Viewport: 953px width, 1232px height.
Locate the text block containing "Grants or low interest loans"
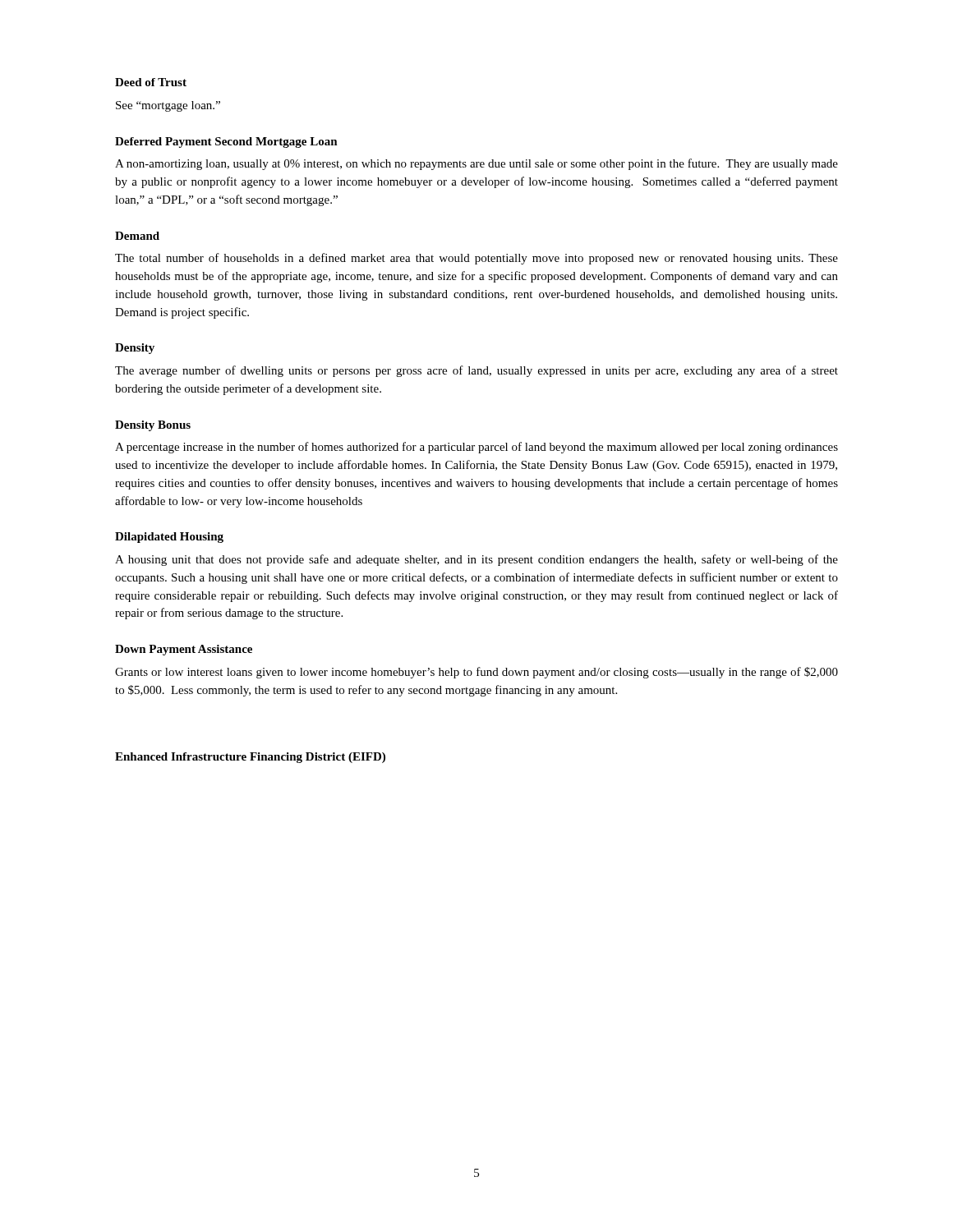(x=476, y=681)
